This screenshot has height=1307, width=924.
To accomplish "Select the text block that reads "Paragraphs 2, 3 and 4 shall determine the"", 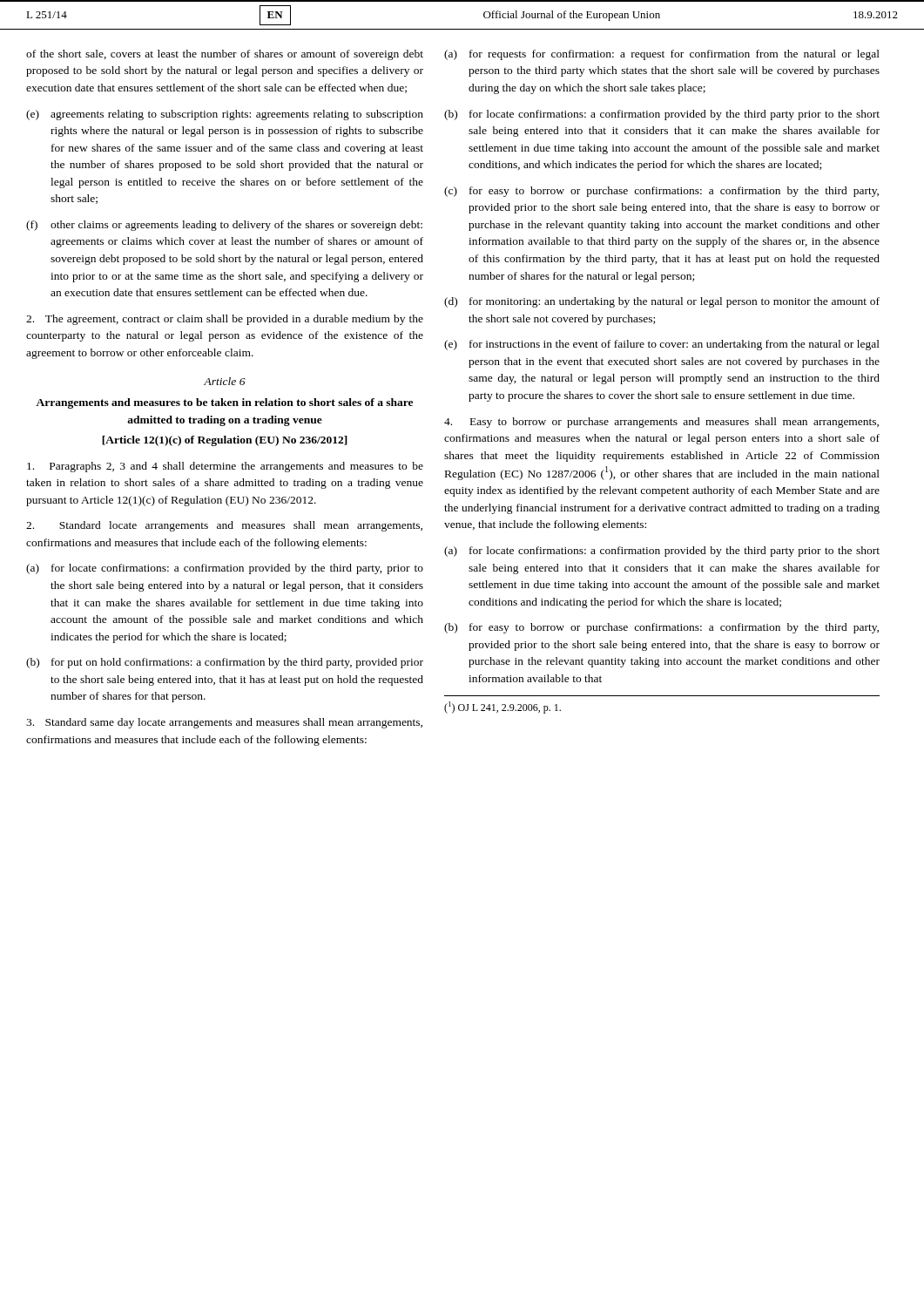I will pyautogui.click(x=225, y=483).
